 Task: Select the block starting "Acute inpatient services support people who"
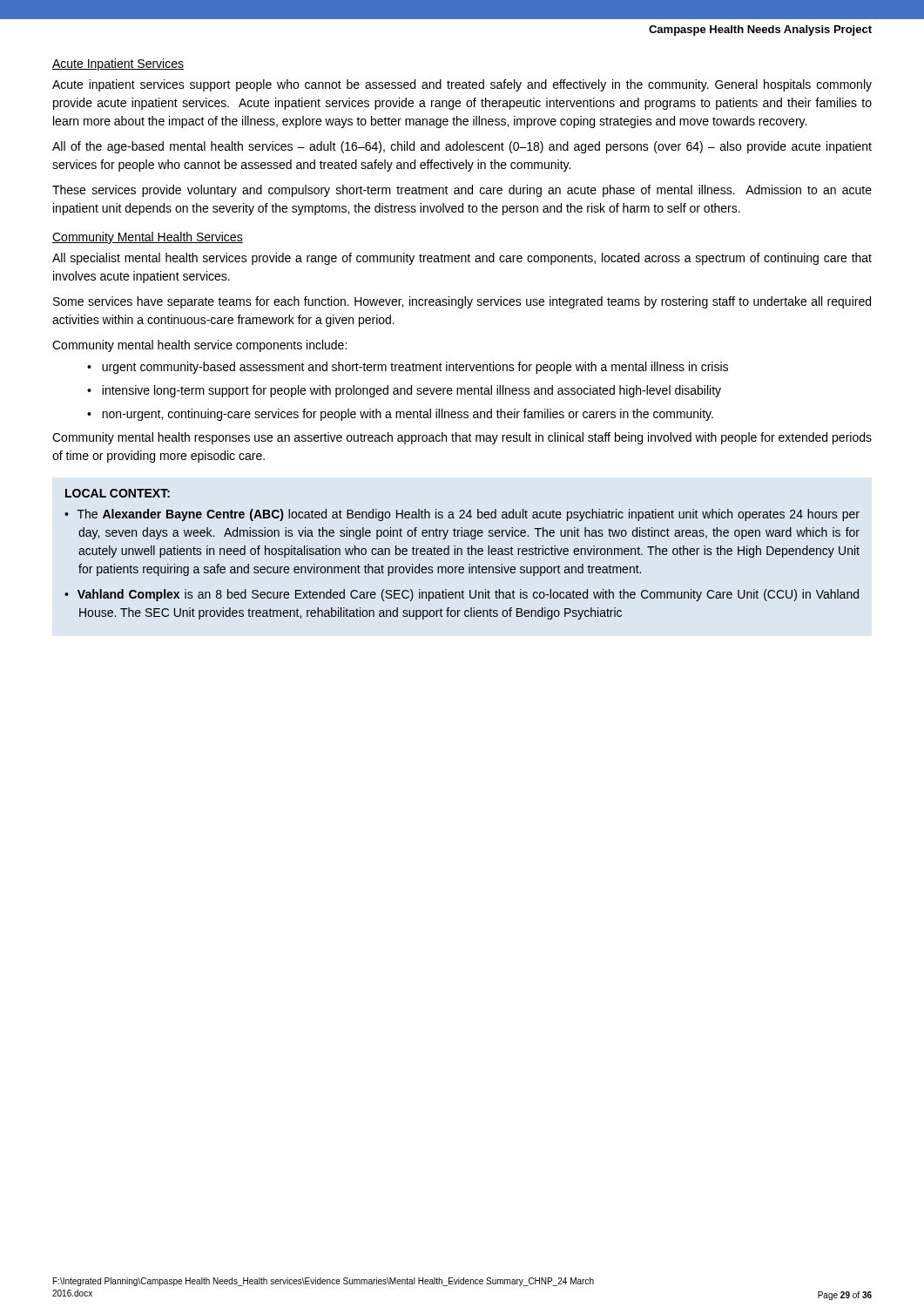point(462,103)
